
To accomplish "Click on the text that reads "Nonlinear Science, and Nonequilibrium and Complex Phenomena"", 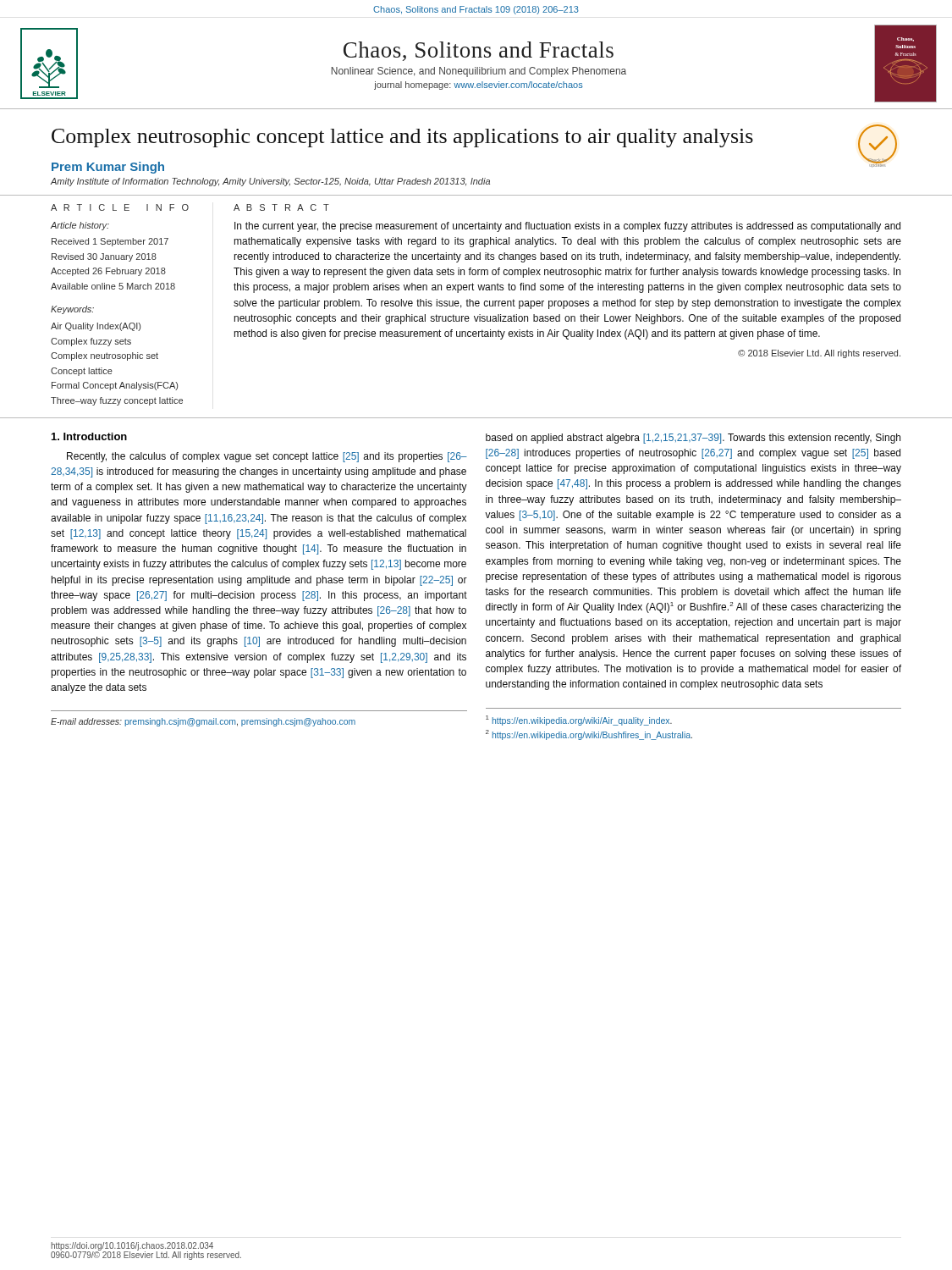I will (479, 71).
